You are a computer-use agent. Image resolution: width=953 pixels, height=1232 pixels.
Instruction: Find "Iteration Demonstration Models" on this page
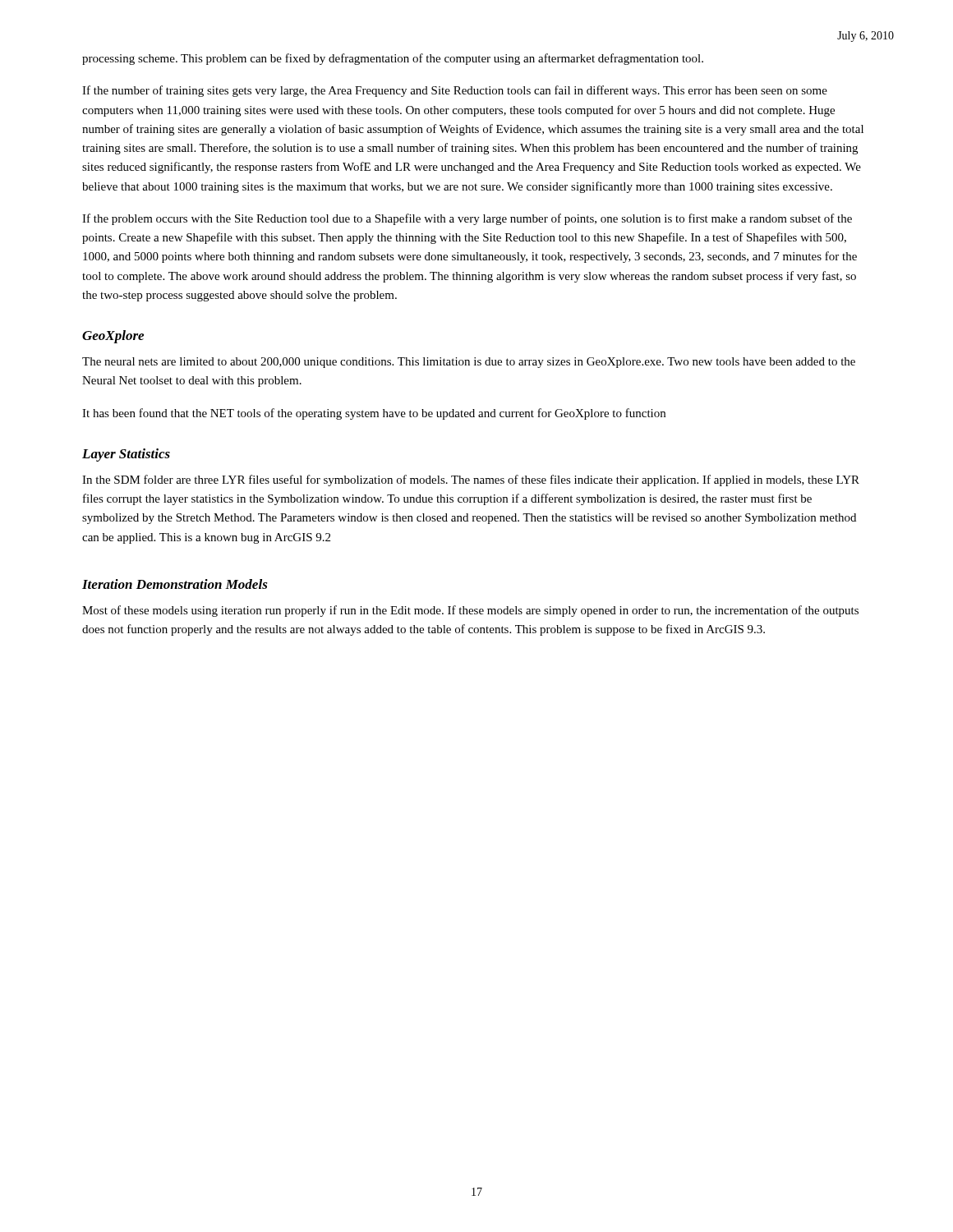point(175,584)
